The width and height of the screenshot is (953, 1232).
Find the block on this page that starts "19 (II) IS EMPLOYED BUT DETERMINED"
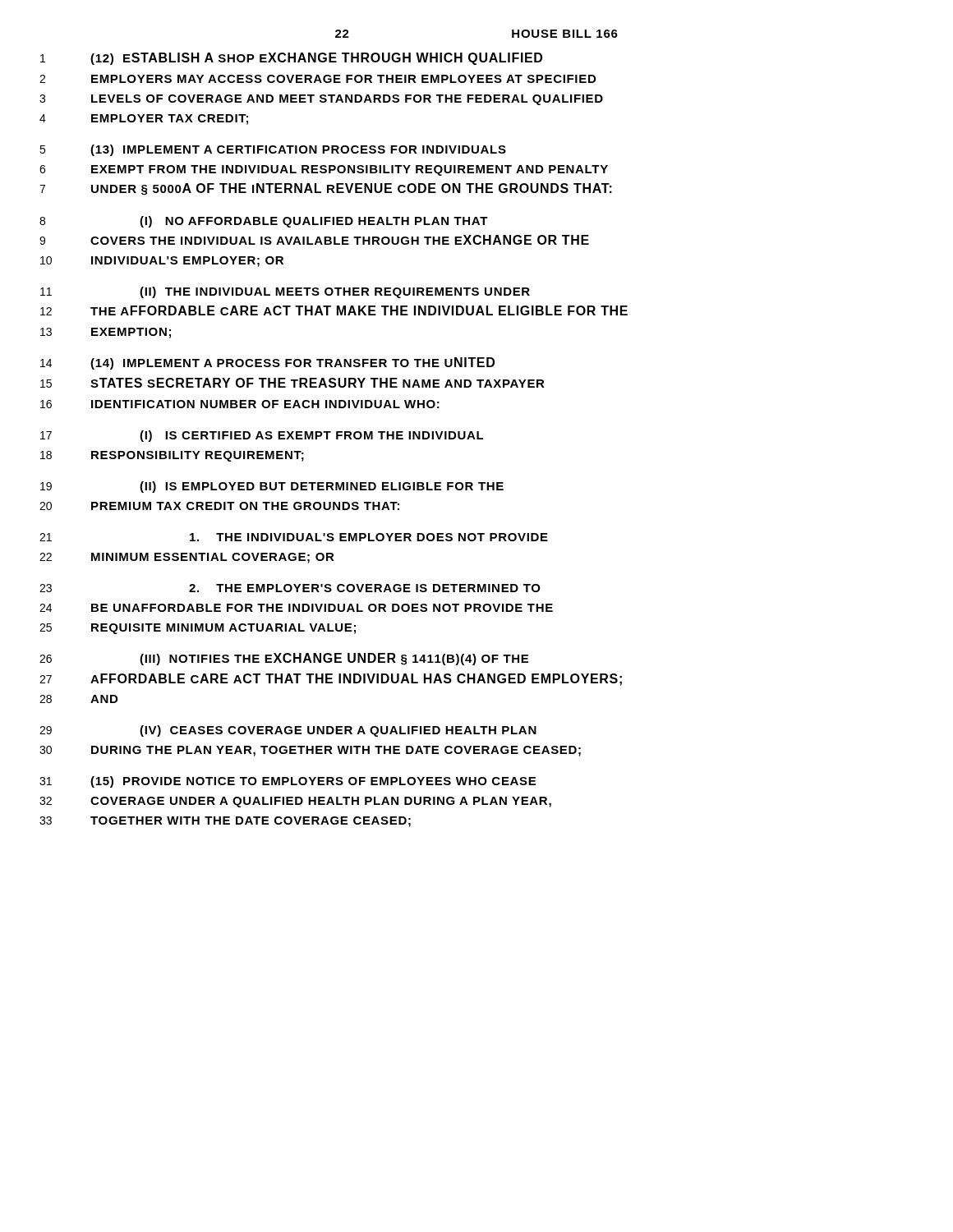[x=476, y=496]
